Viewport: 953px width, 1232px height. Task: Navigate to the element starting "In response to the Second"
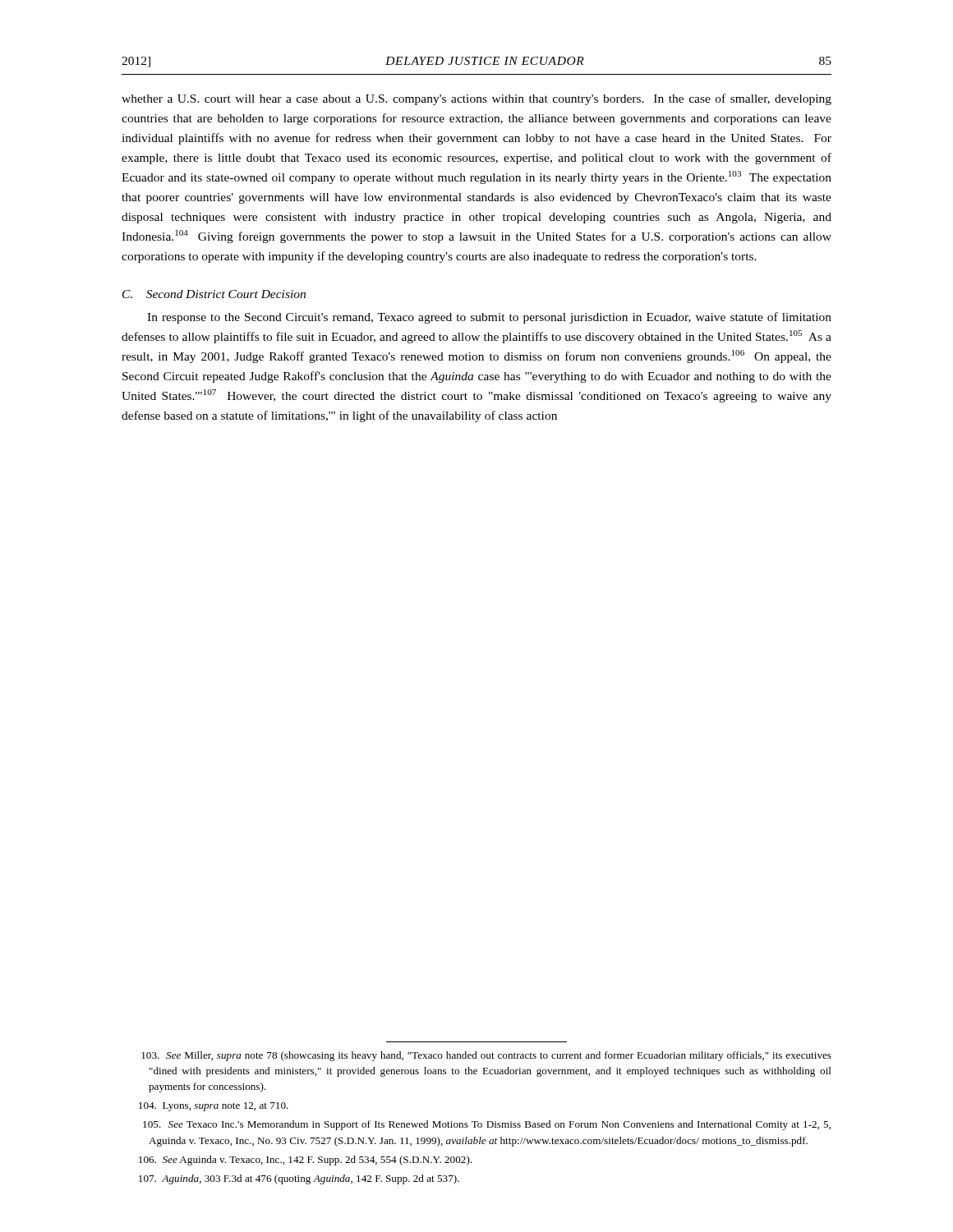click(x=476, y=366)
